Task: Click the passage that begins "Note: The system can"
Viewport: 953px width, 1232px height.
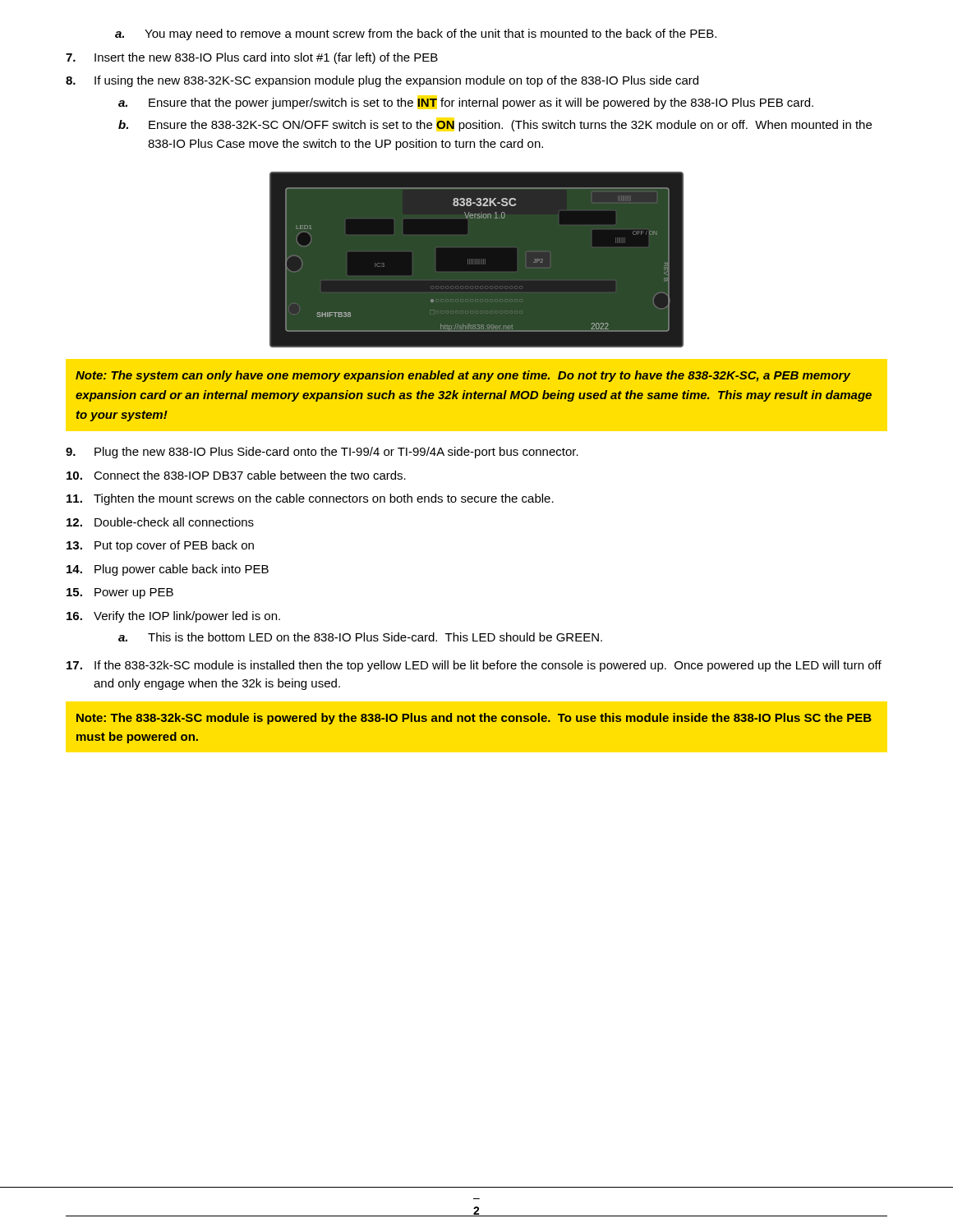Action: (474, 395)
